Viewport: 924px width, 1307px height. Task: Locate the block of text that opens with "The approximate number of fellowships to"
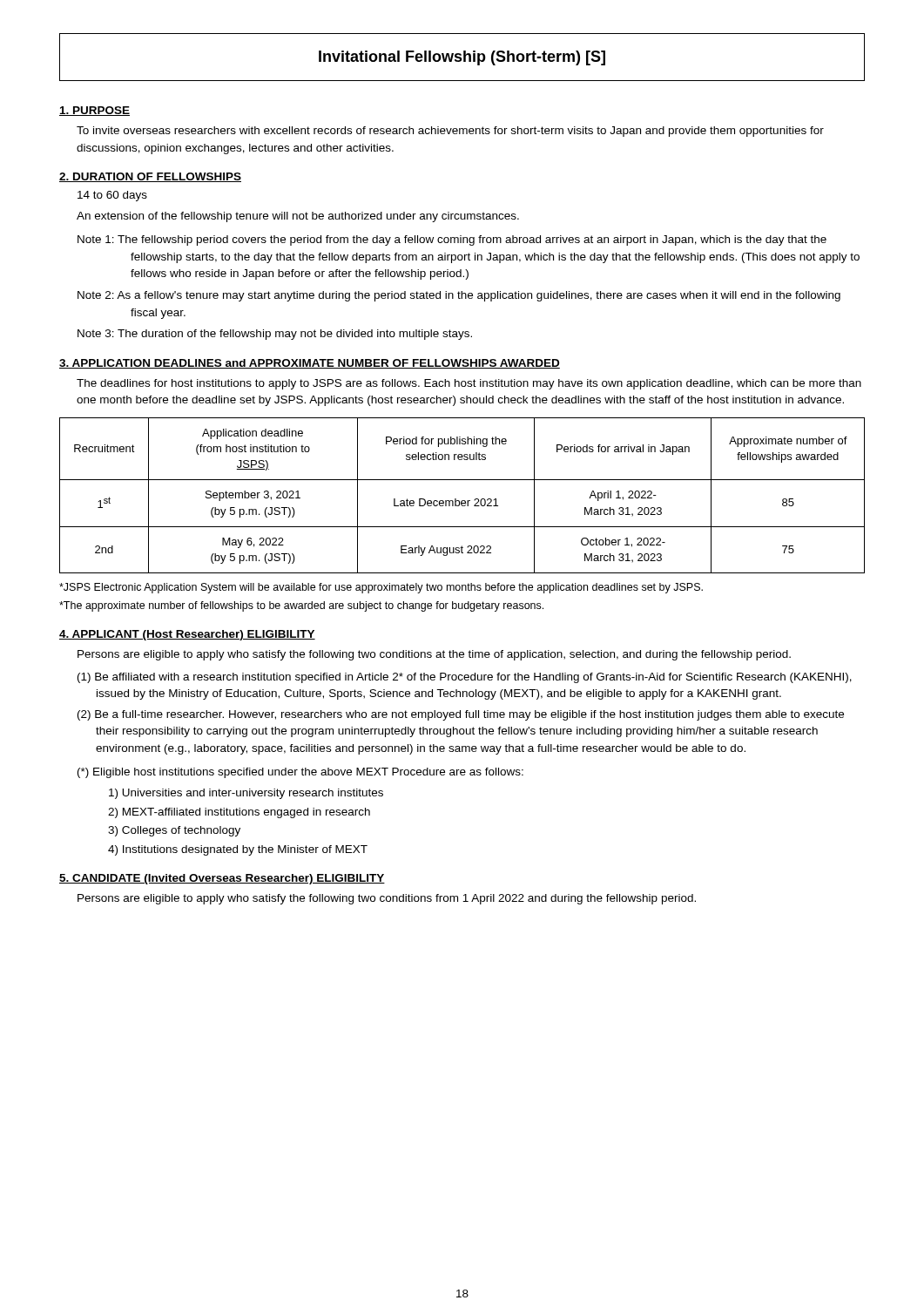(302, 605)
